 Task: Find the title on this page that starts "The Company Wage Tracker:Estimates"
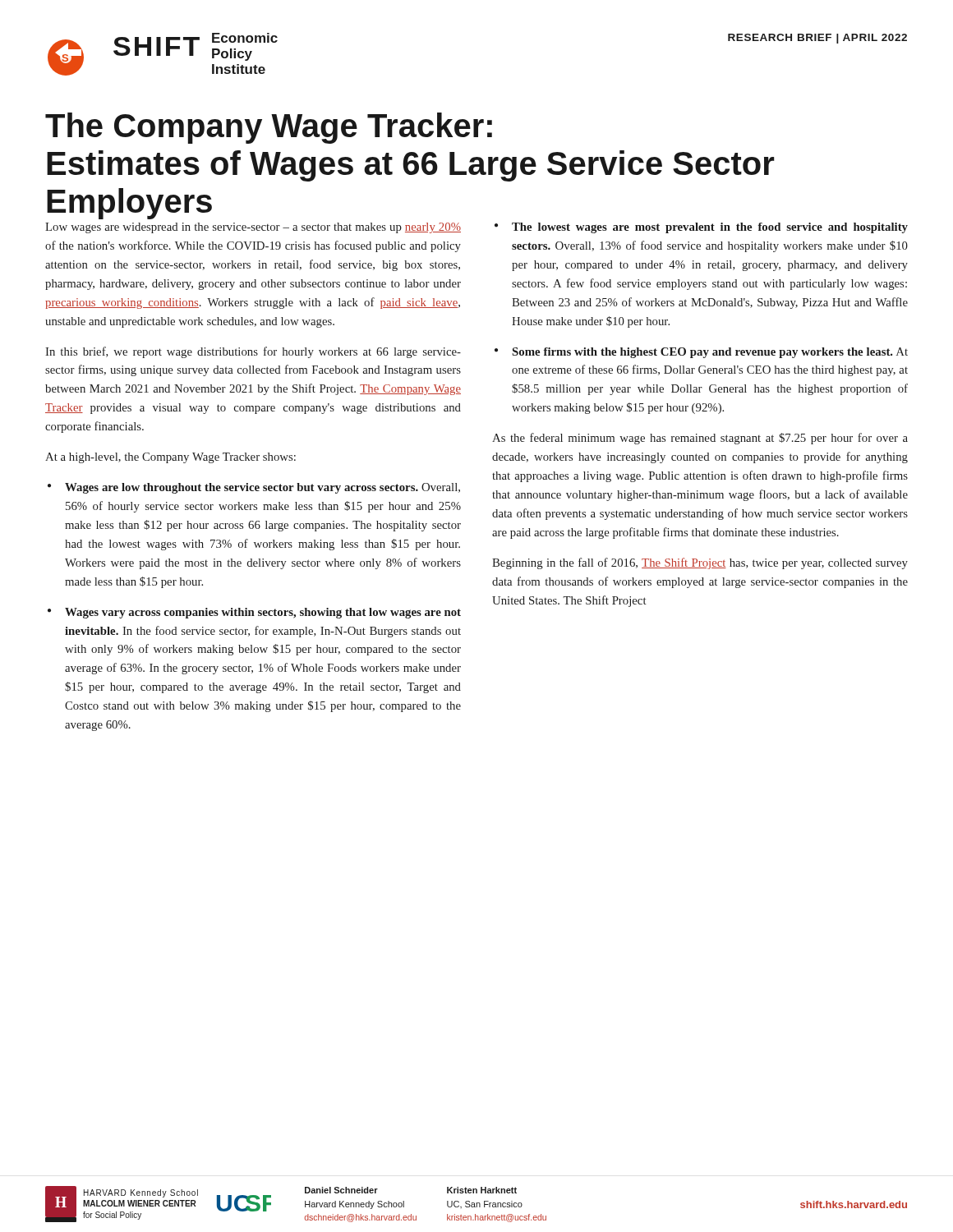pyautogui.click(x=476, y=163)
